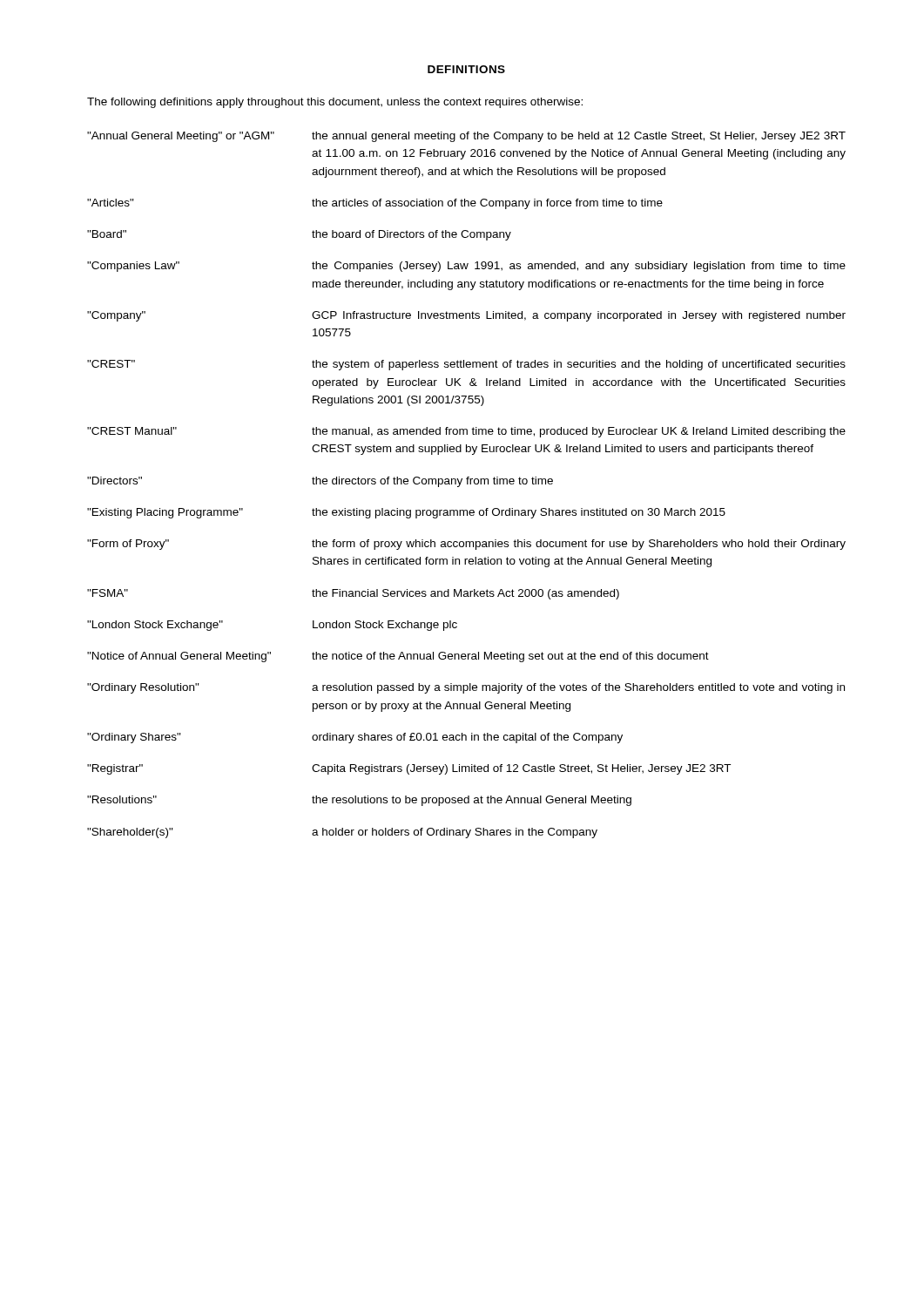The width and height of the screenshot is (924, 1307).
Task: Click the section header
Action: coord(466,69)
